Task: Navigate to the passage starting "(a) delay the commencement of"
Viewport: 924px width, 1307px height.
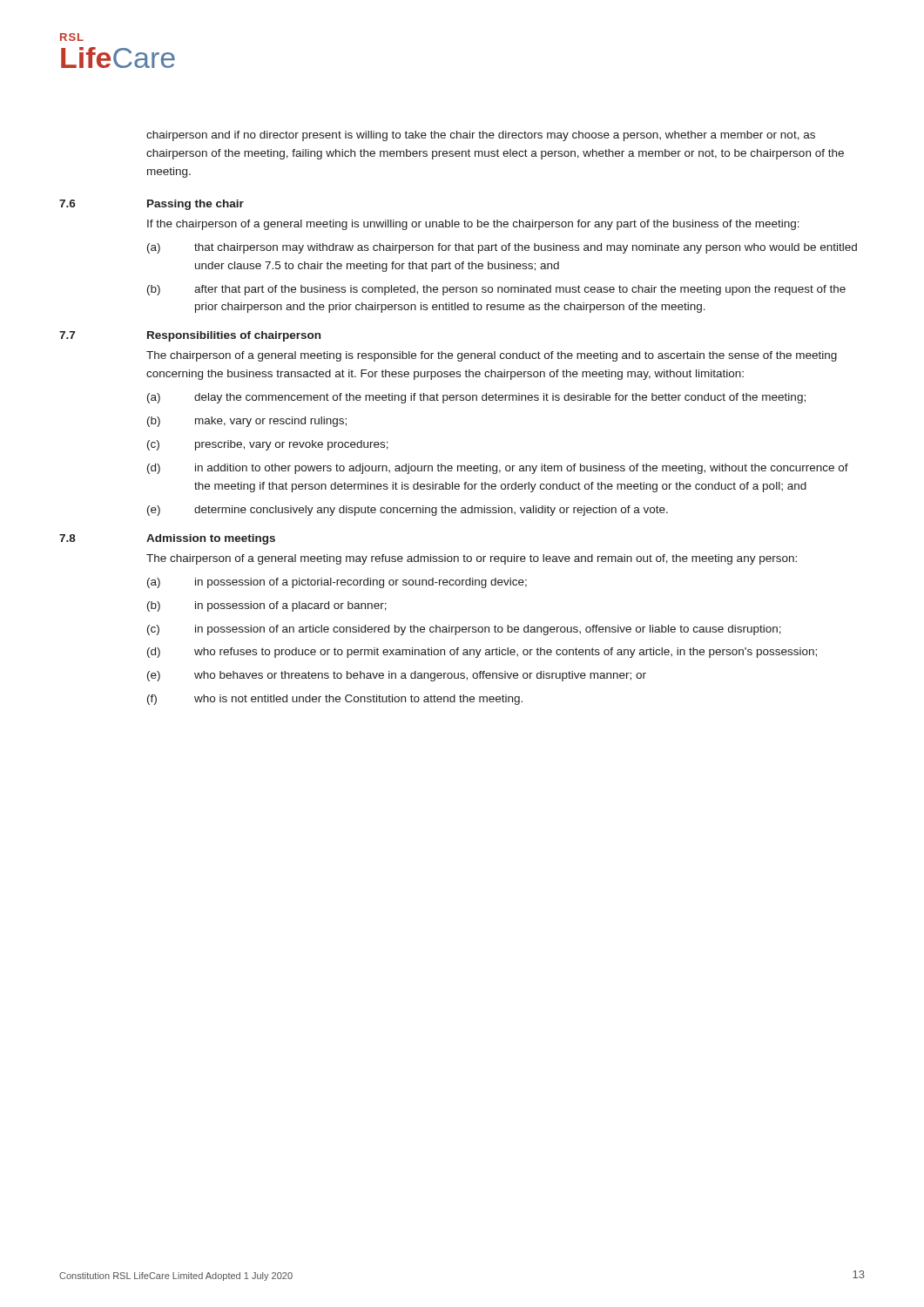Action: point(506,398)
